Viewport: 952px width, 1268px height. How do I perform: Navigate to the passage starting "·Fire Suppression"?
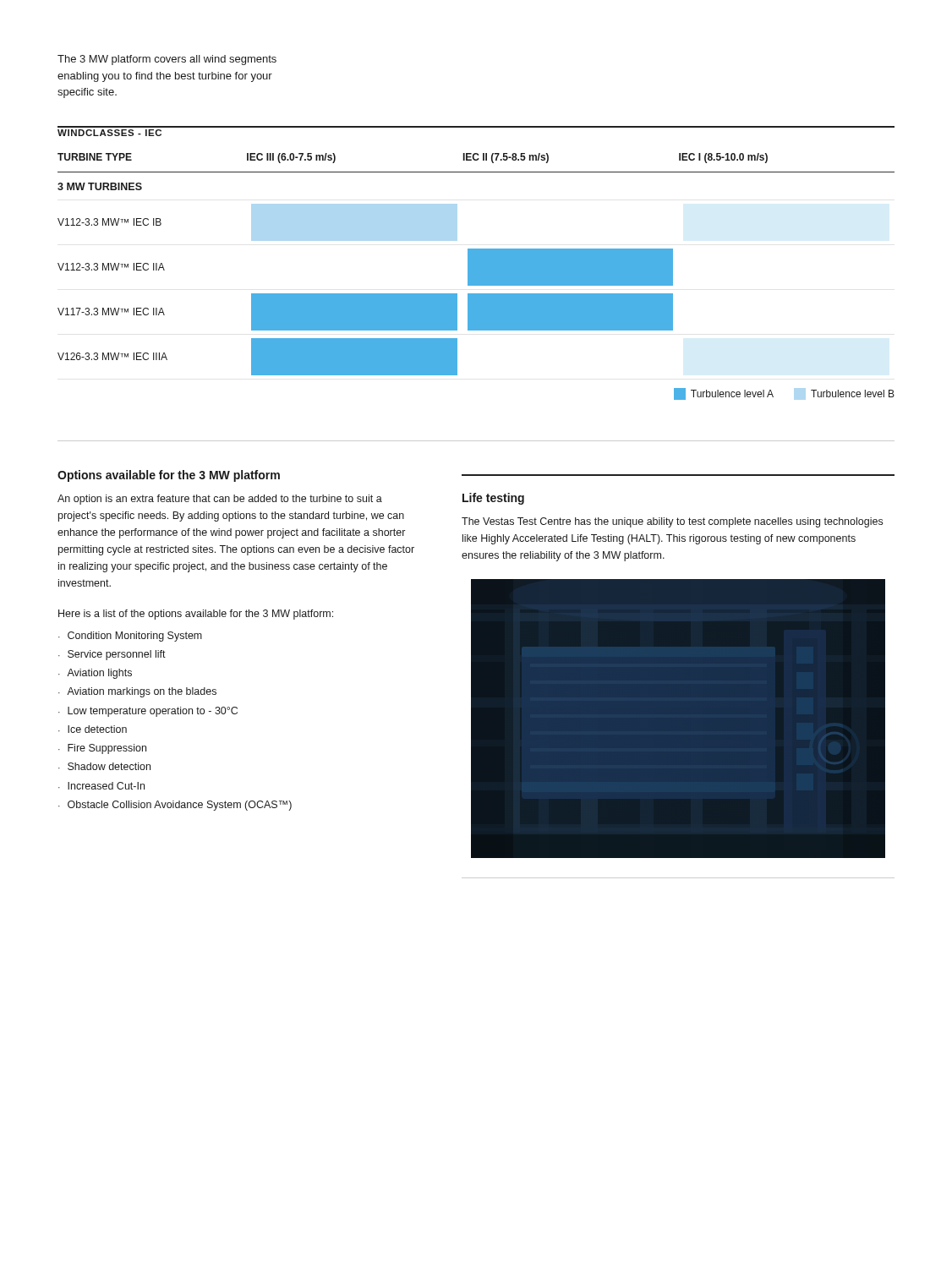point(102,749)
